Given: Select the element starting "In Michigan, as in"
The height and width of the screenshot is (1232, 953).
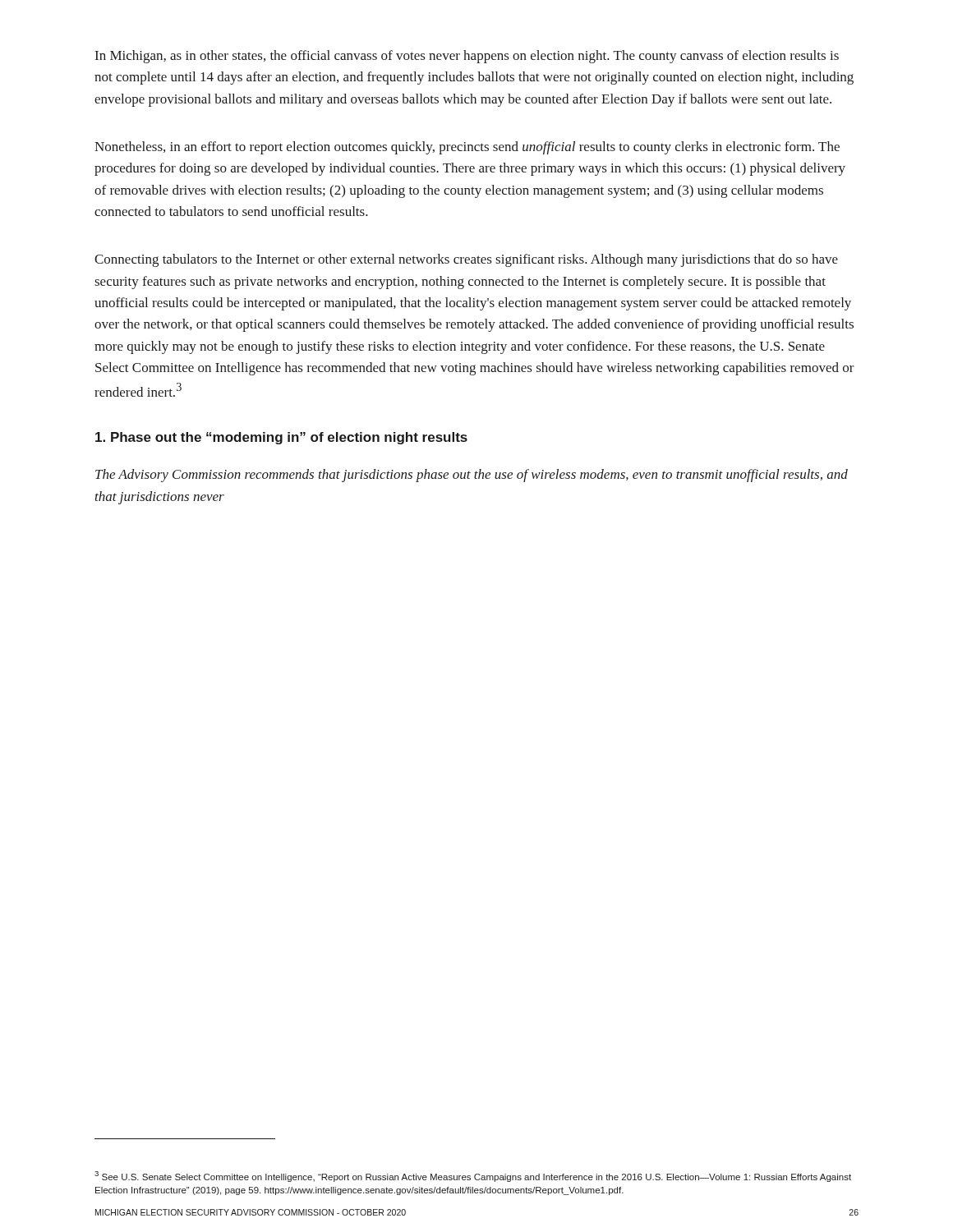Looking at the screenshot, I should coord(474,77).
